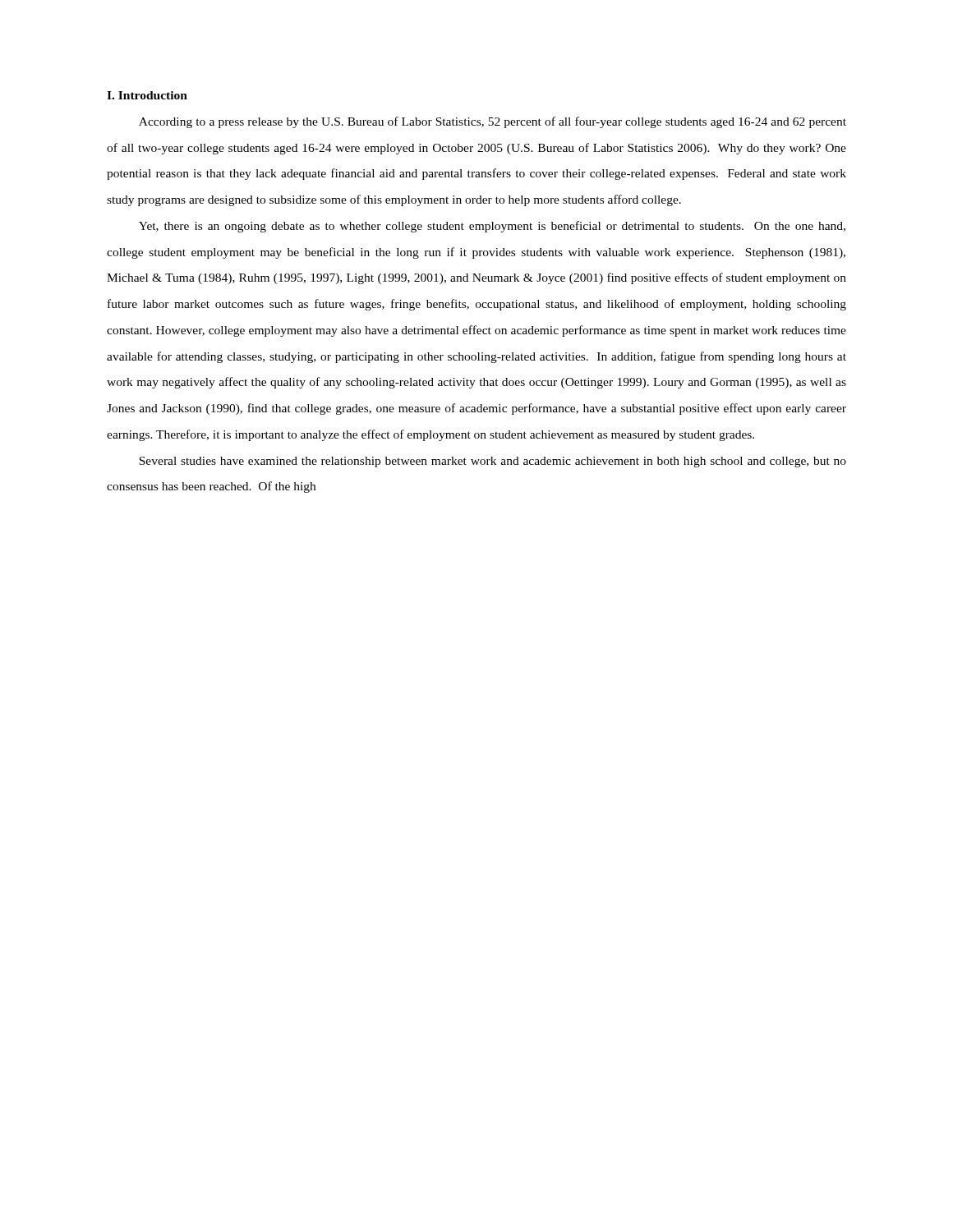Select the region starting "Yet, there is"

click(476, 330)
